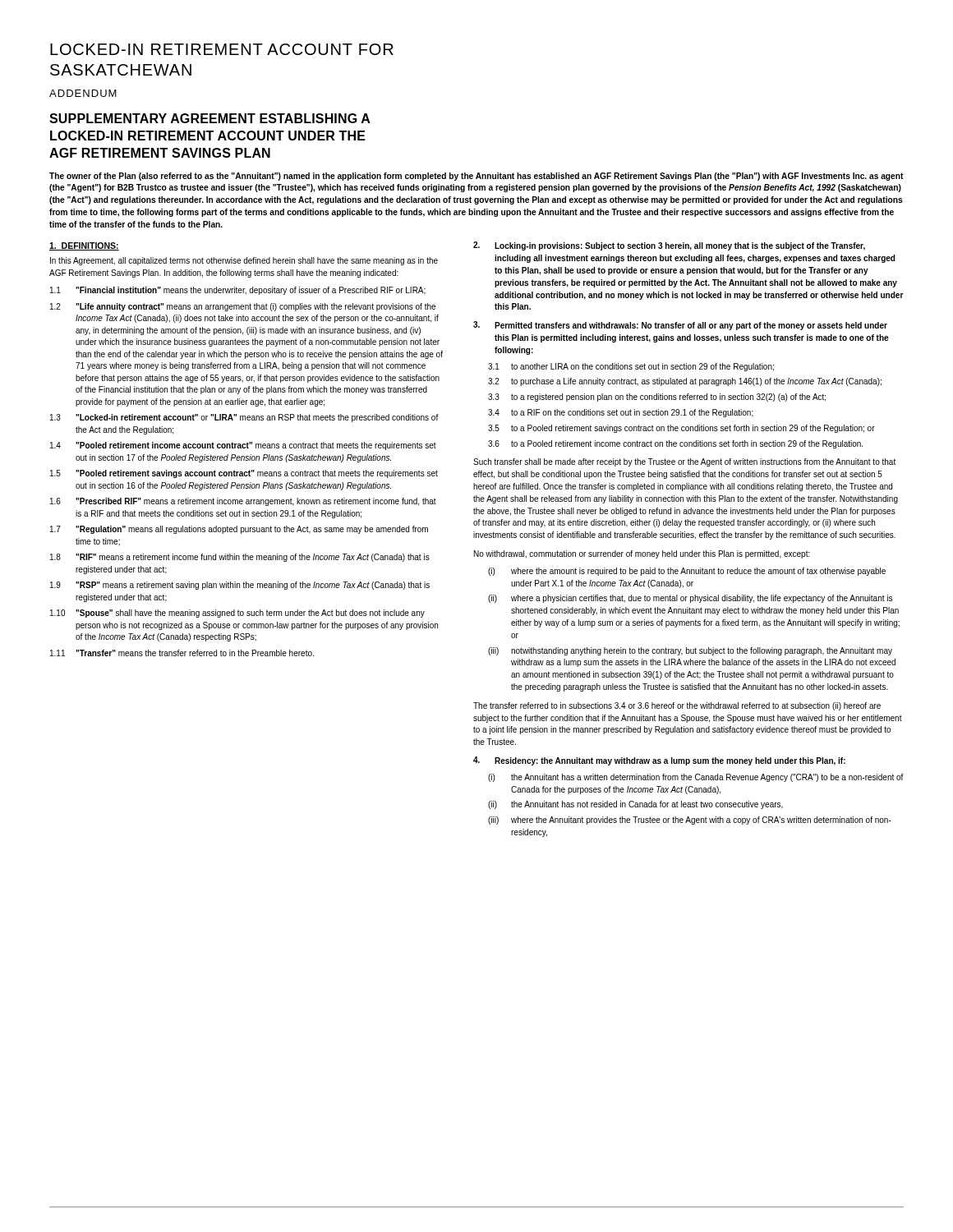The width and height of the screenshot is (953, 1232).
Task: Find the text block that says "No withdrawal, commutation or"
Action: tap(688, 555)
